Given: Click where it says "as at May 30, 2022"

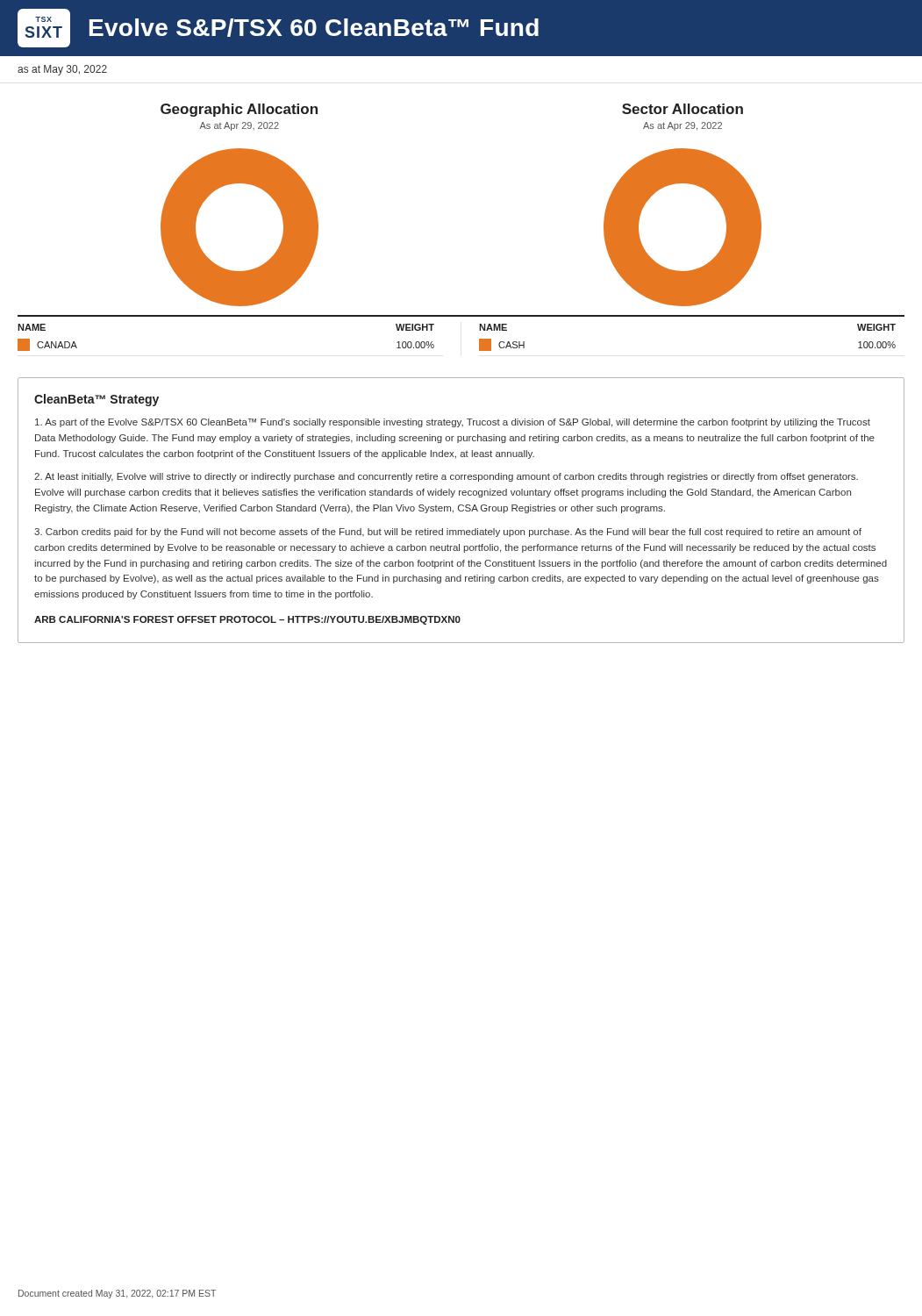Looking at the screenshot, I should point(62,69).
